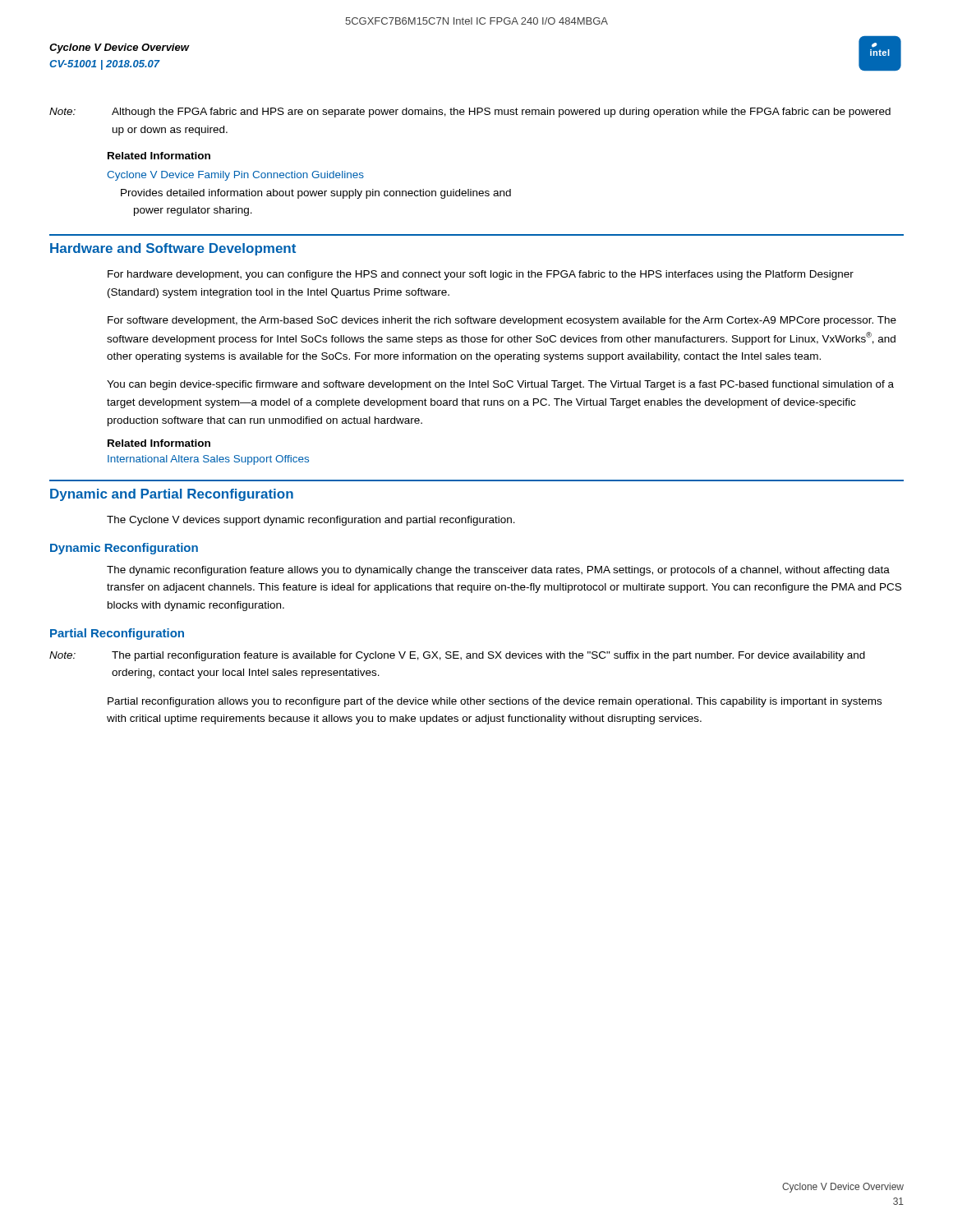Locate the block of text that opens with "Partial reconfiguration allows you to reconfigure"
The height and width of the screenshot is (1232, 953).
tap(494, 710)
